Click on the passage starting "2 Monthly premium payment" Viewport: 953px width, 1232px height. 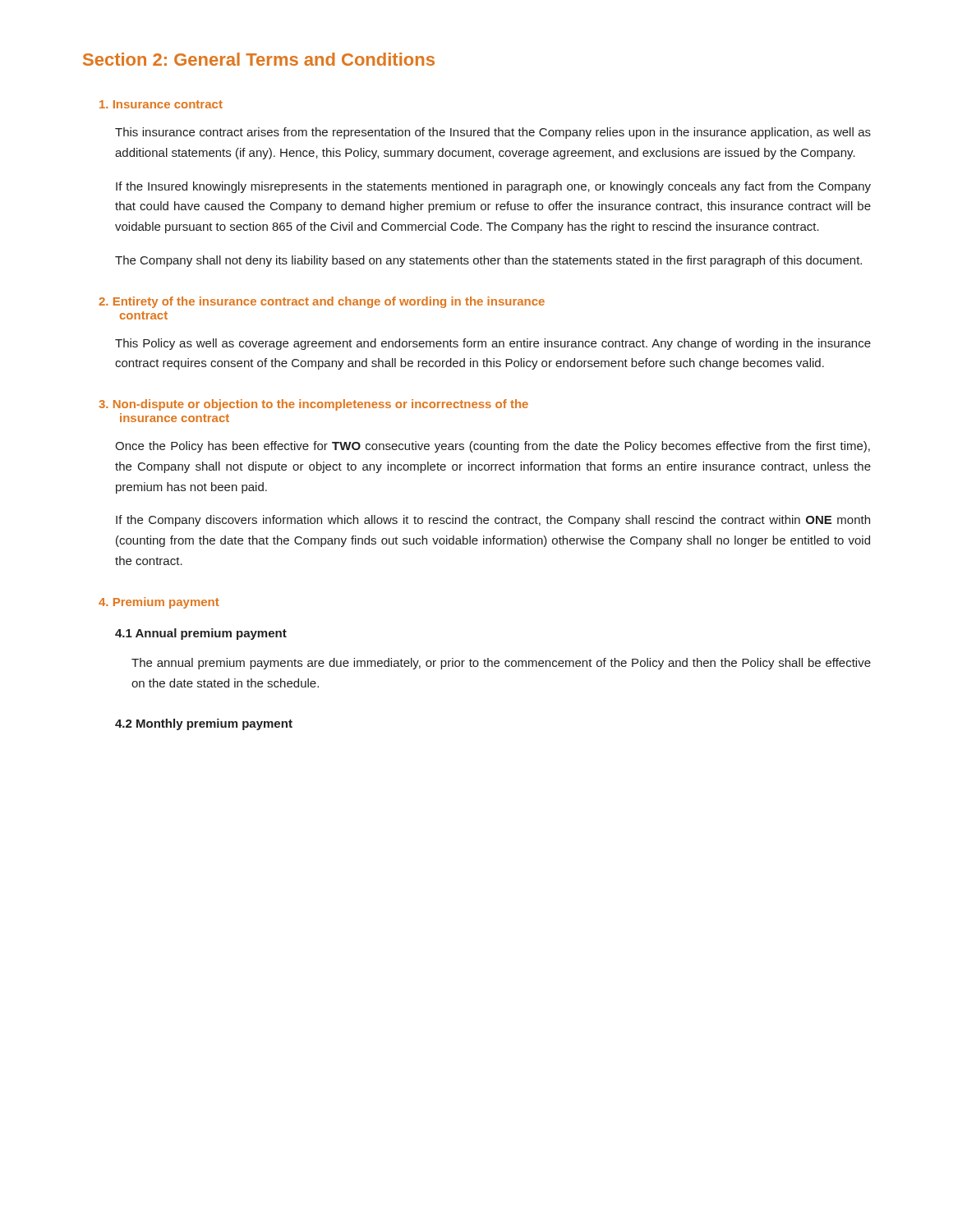(204, 723)
